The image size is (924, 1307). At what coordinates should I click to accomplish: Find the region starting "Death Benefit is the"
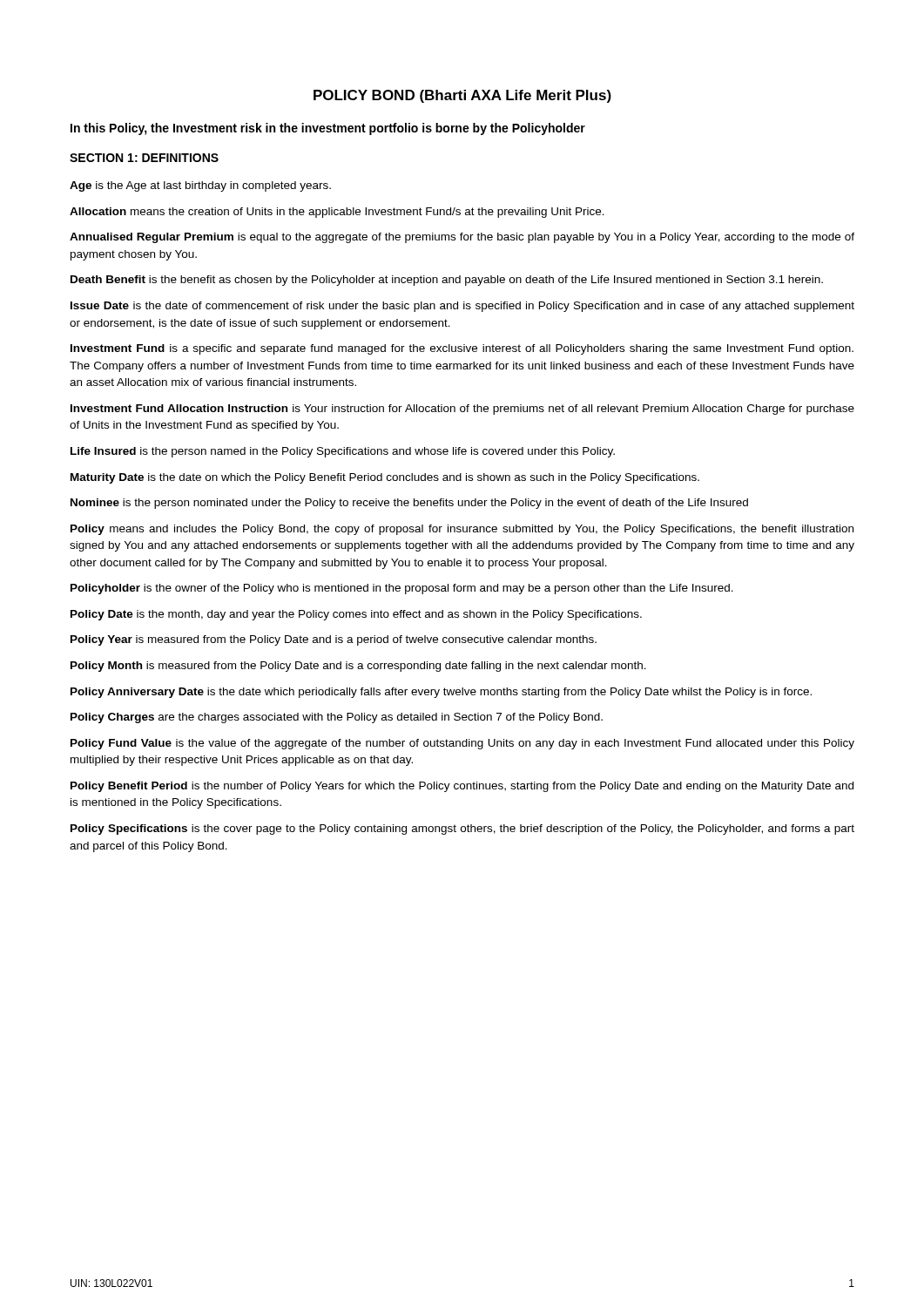(x=447, y=280)
